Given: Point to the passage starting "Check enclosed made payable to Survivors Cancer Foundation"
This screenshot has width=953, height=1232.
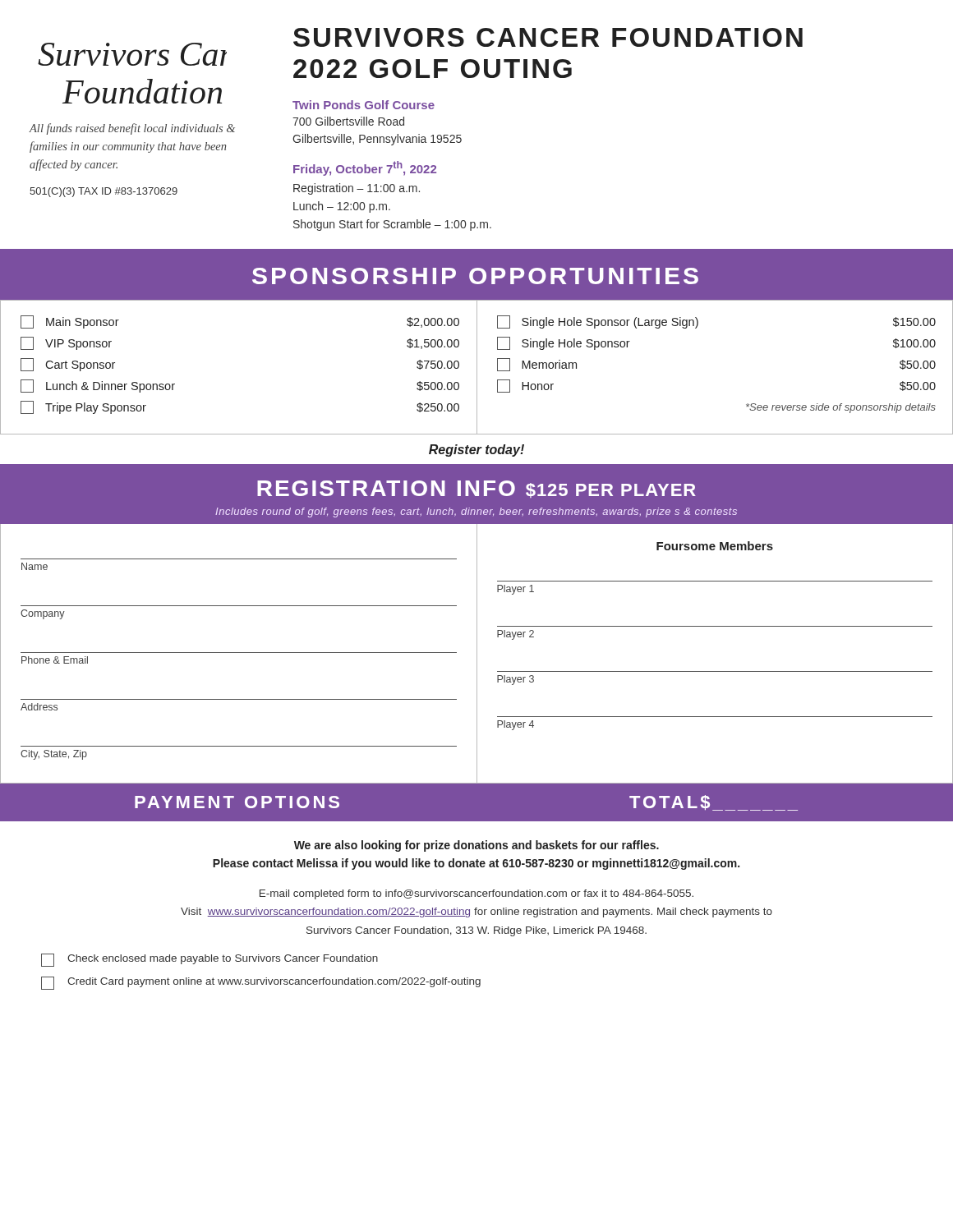Looking at the screenshot, I should coord(210,960).
